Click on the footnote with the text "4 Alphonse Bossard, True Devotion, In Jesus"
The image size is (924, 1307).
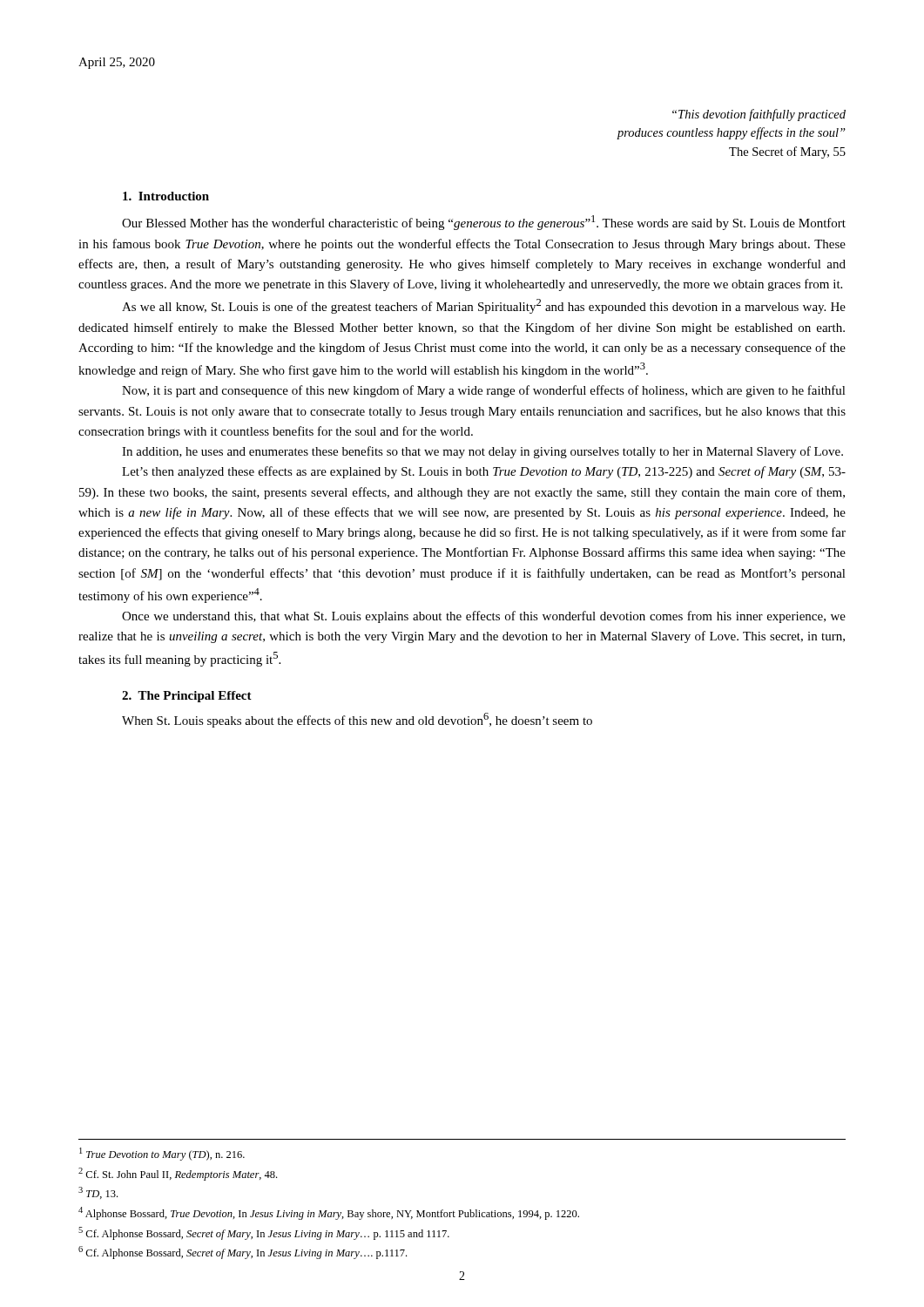tap(329, 1213)
